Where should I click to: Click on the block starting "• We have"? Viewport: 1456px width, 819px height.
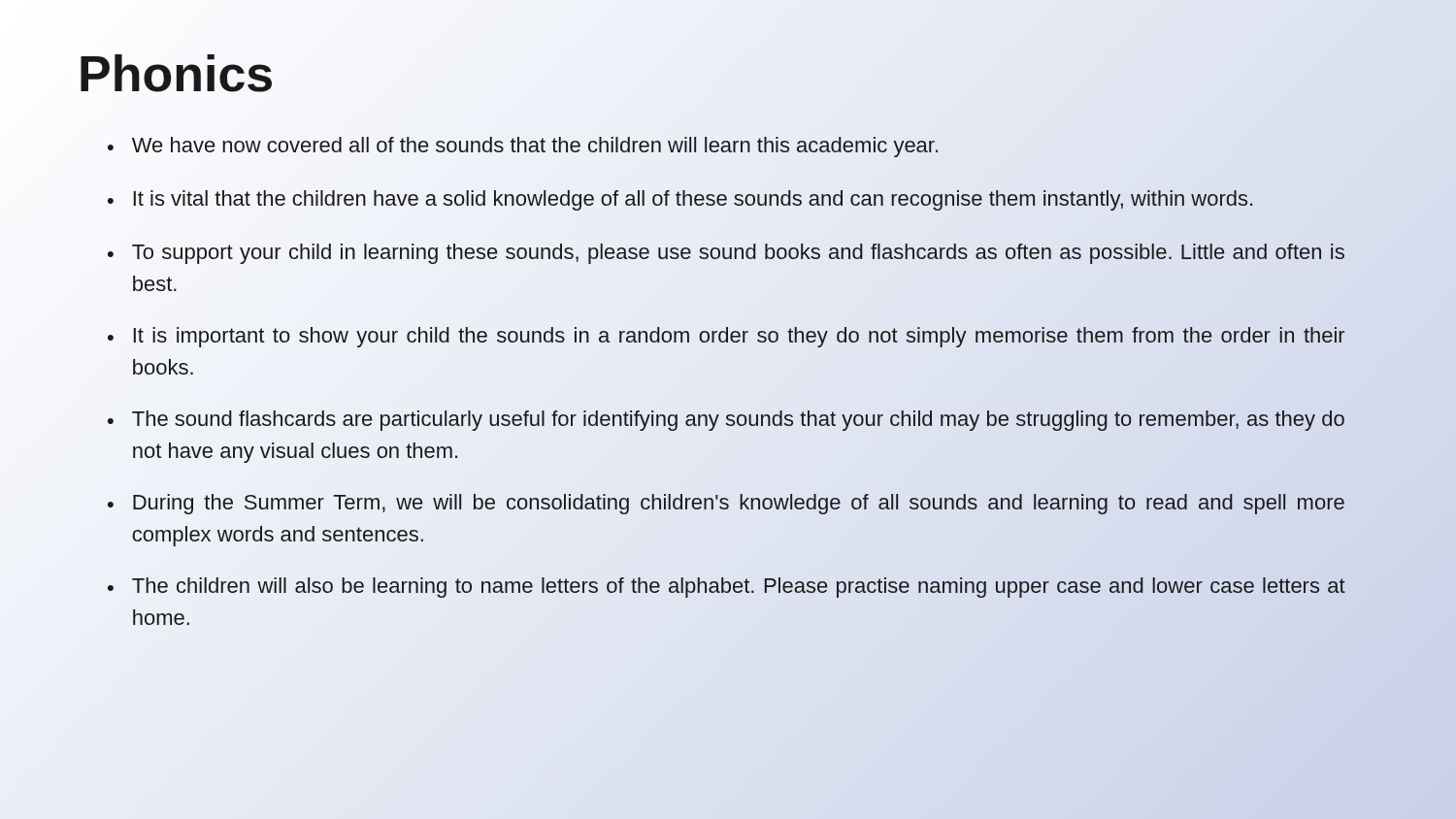(523, 146)
